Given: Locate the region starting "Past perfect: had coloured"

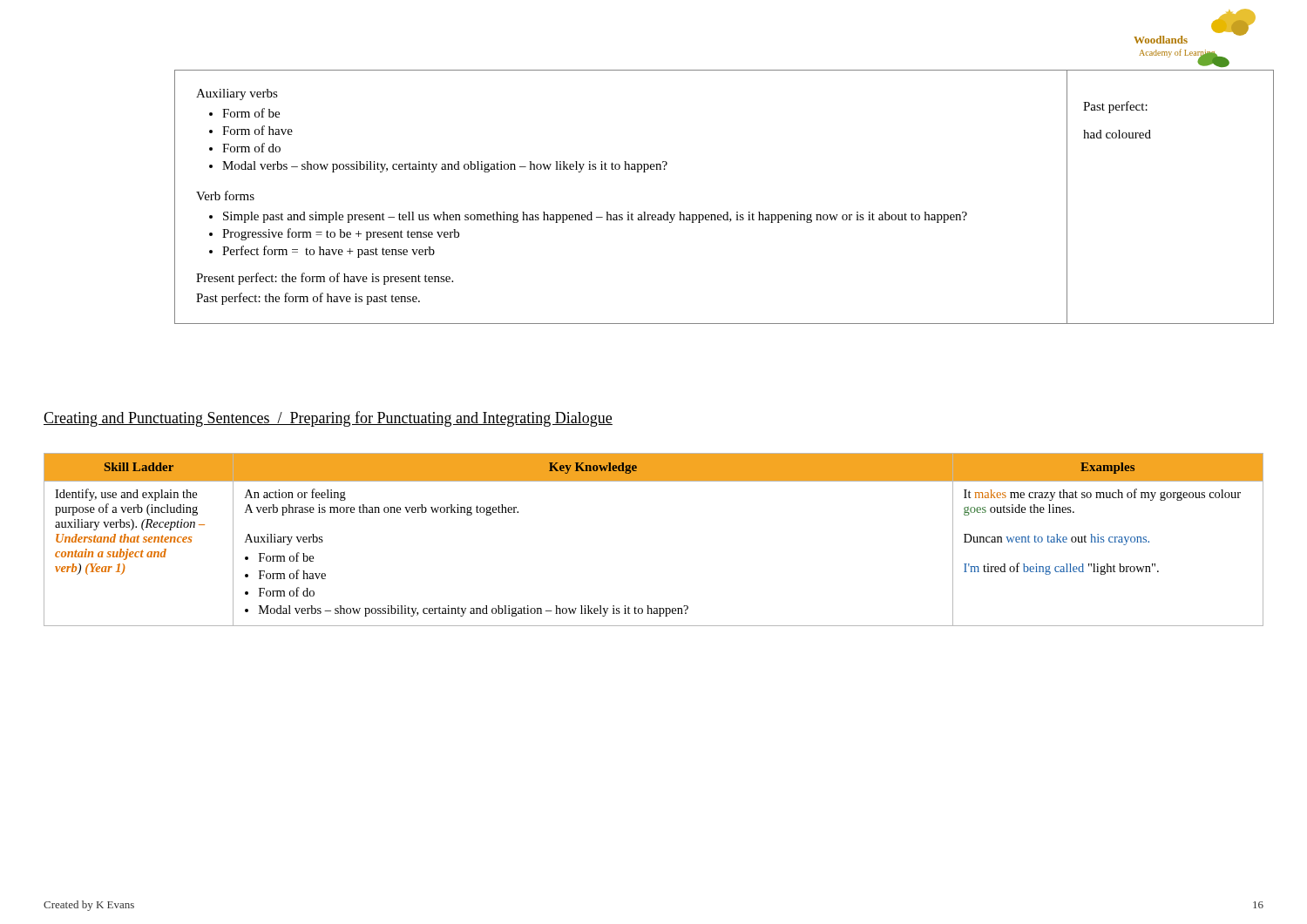Looking at the screenshot, I should [x=1115, y=107].
